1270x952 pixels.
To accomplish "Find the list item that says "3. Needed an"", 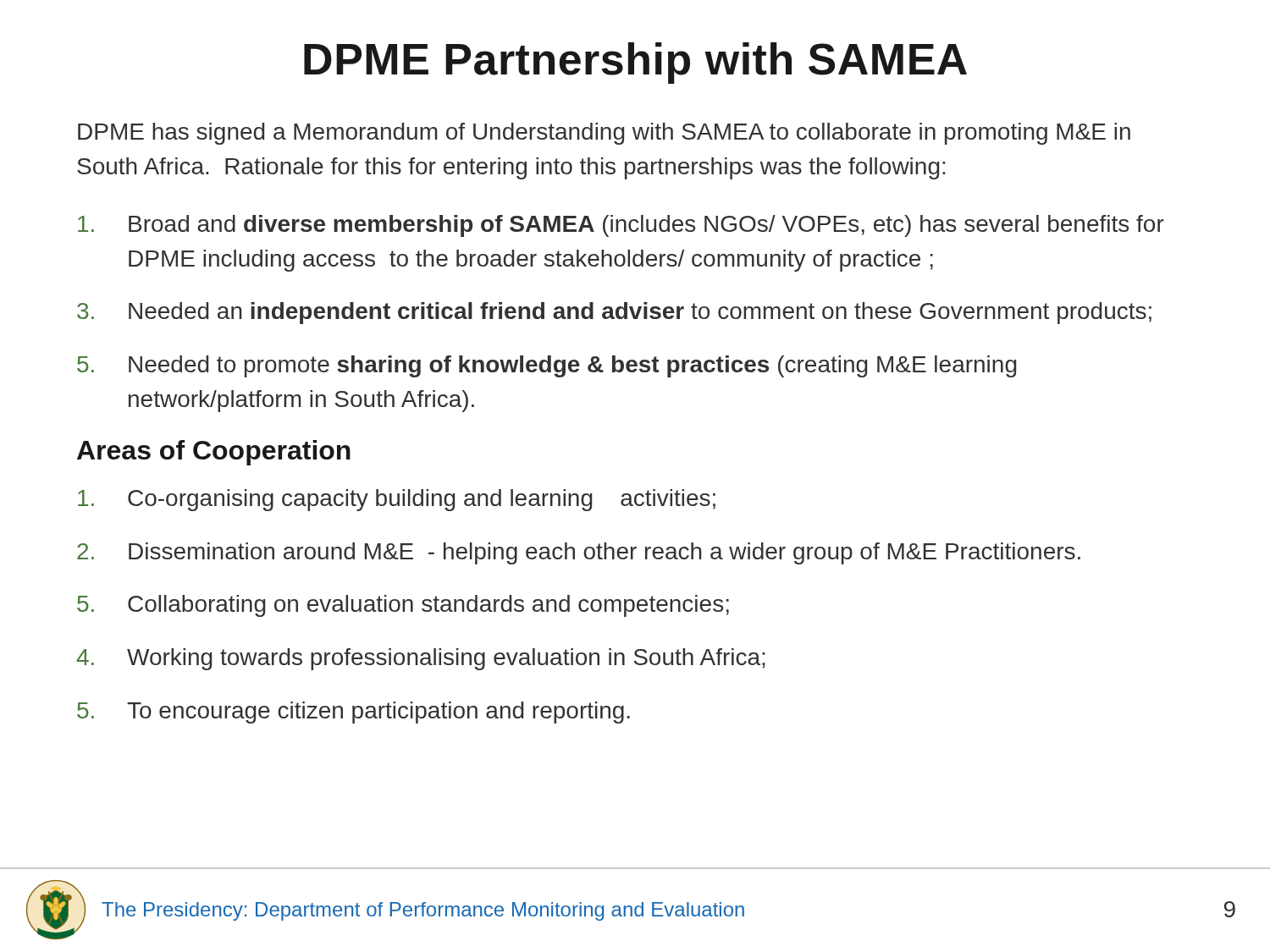I will (635, 312).
